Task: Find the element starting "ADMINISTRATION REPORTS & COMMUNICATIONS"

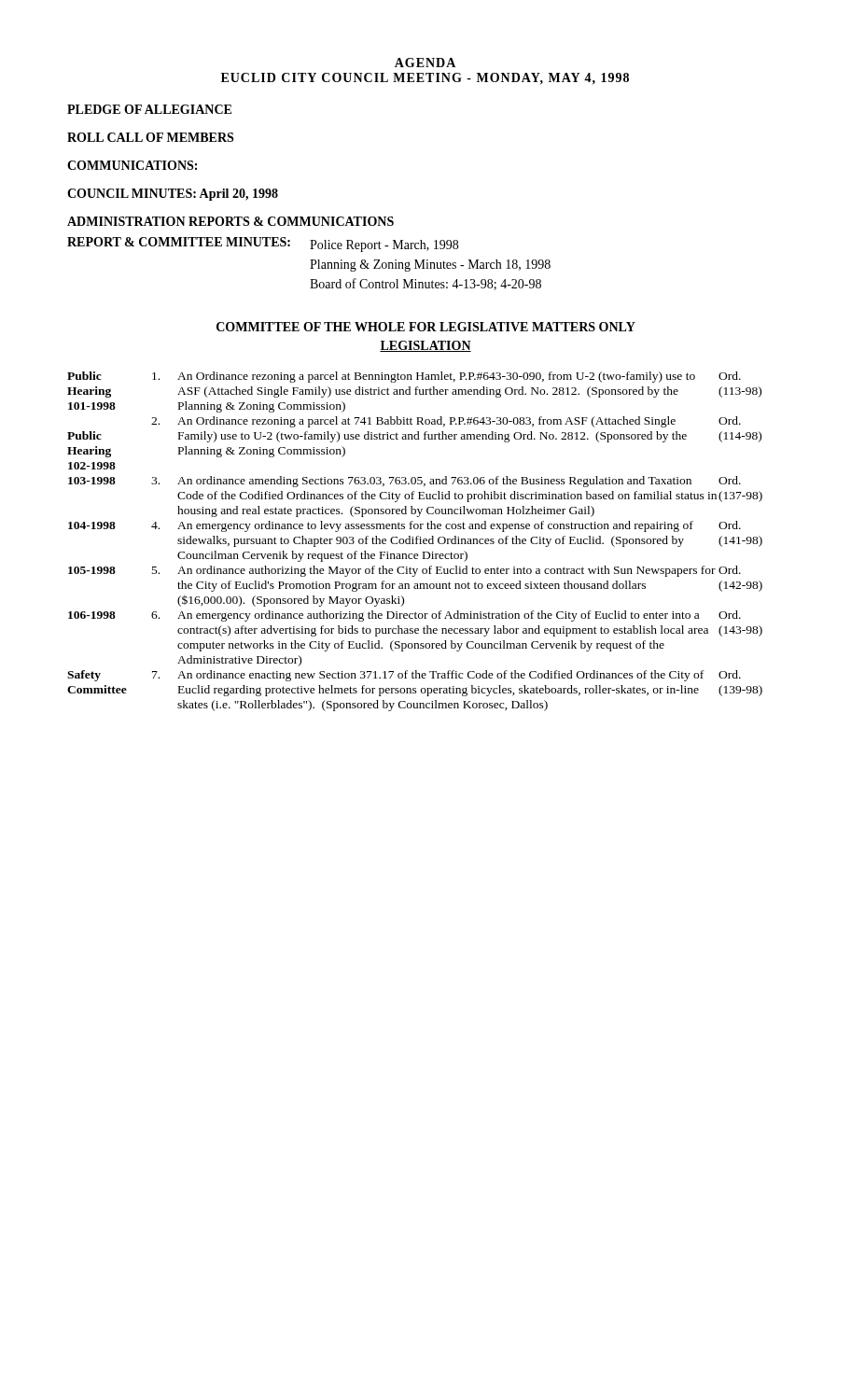Action: click(231, 222)
